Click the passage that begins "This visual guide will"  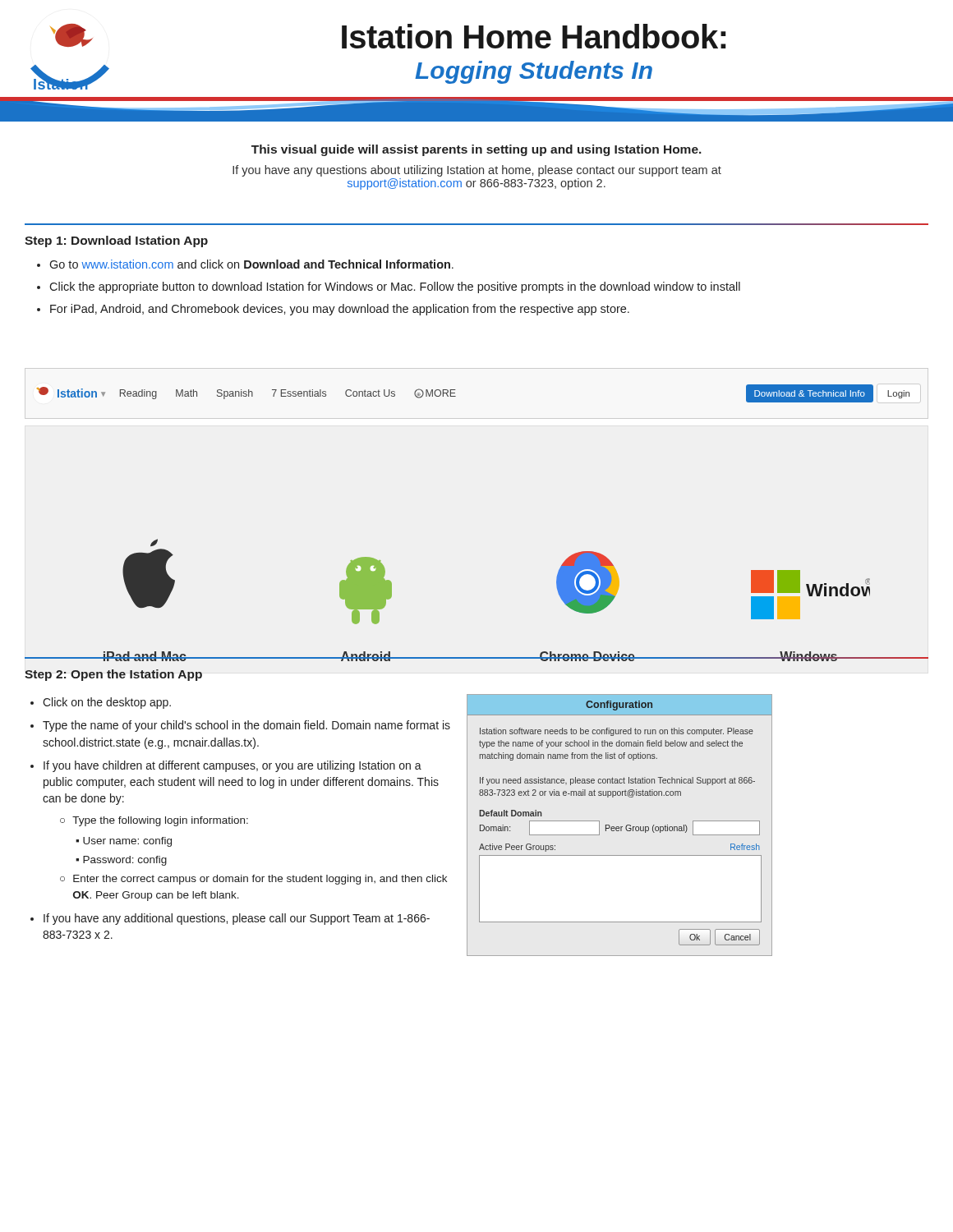point(476,149)
